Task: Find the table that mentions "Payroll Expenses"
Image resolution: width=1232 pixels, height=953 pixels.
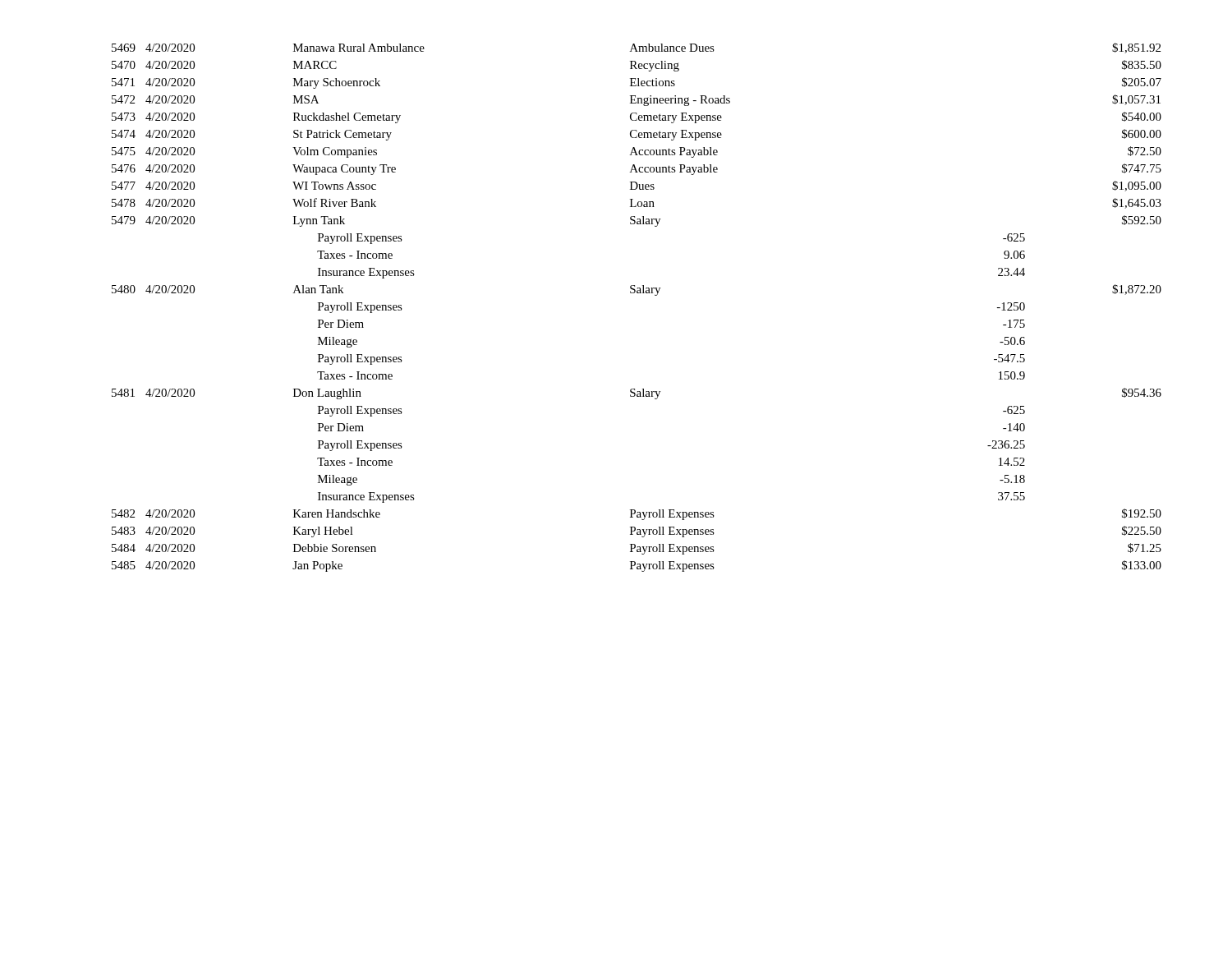Action: coord(616,307)
